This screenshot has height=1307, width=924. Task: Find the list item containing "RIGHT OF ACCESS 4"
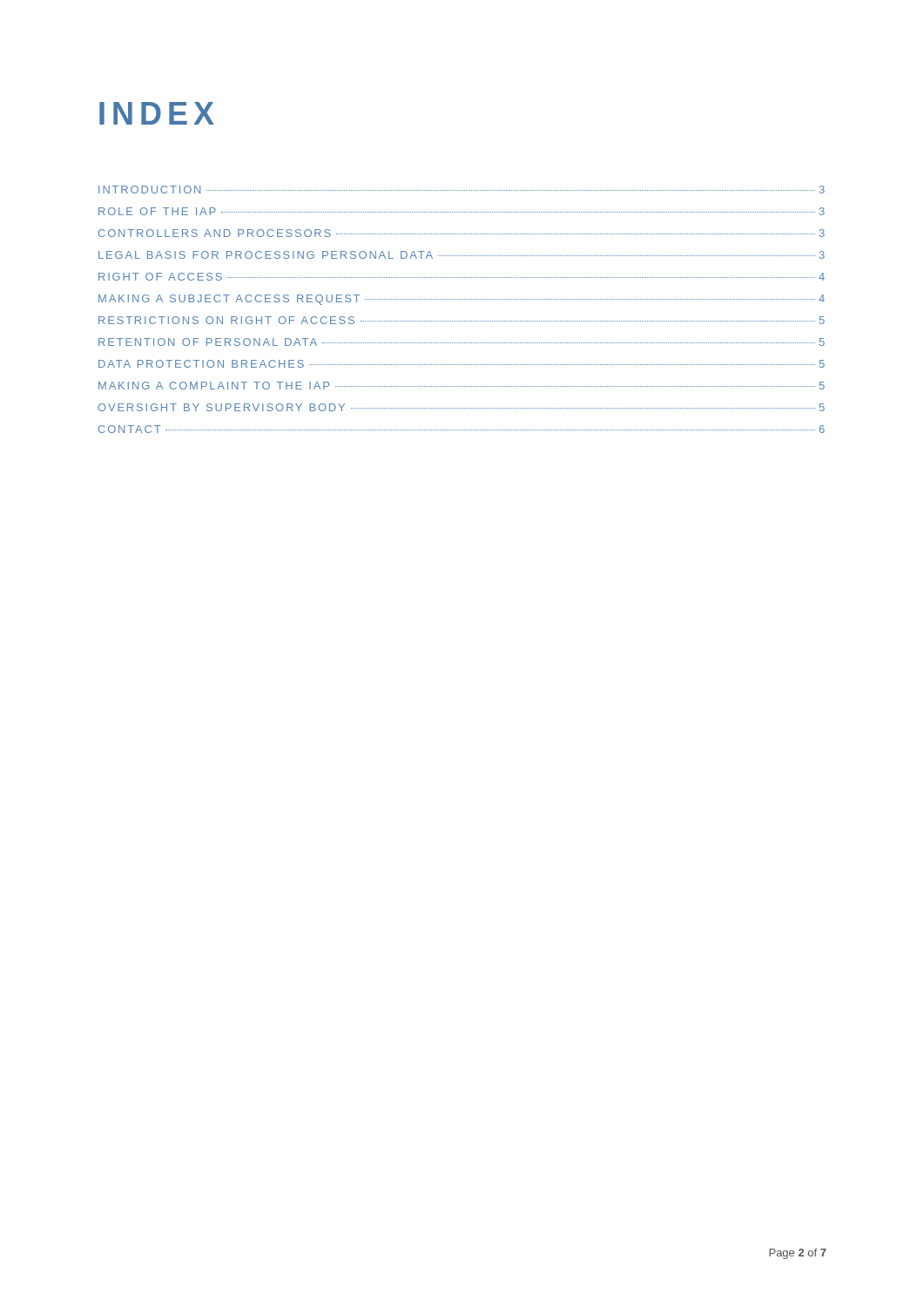click(462, 277)
